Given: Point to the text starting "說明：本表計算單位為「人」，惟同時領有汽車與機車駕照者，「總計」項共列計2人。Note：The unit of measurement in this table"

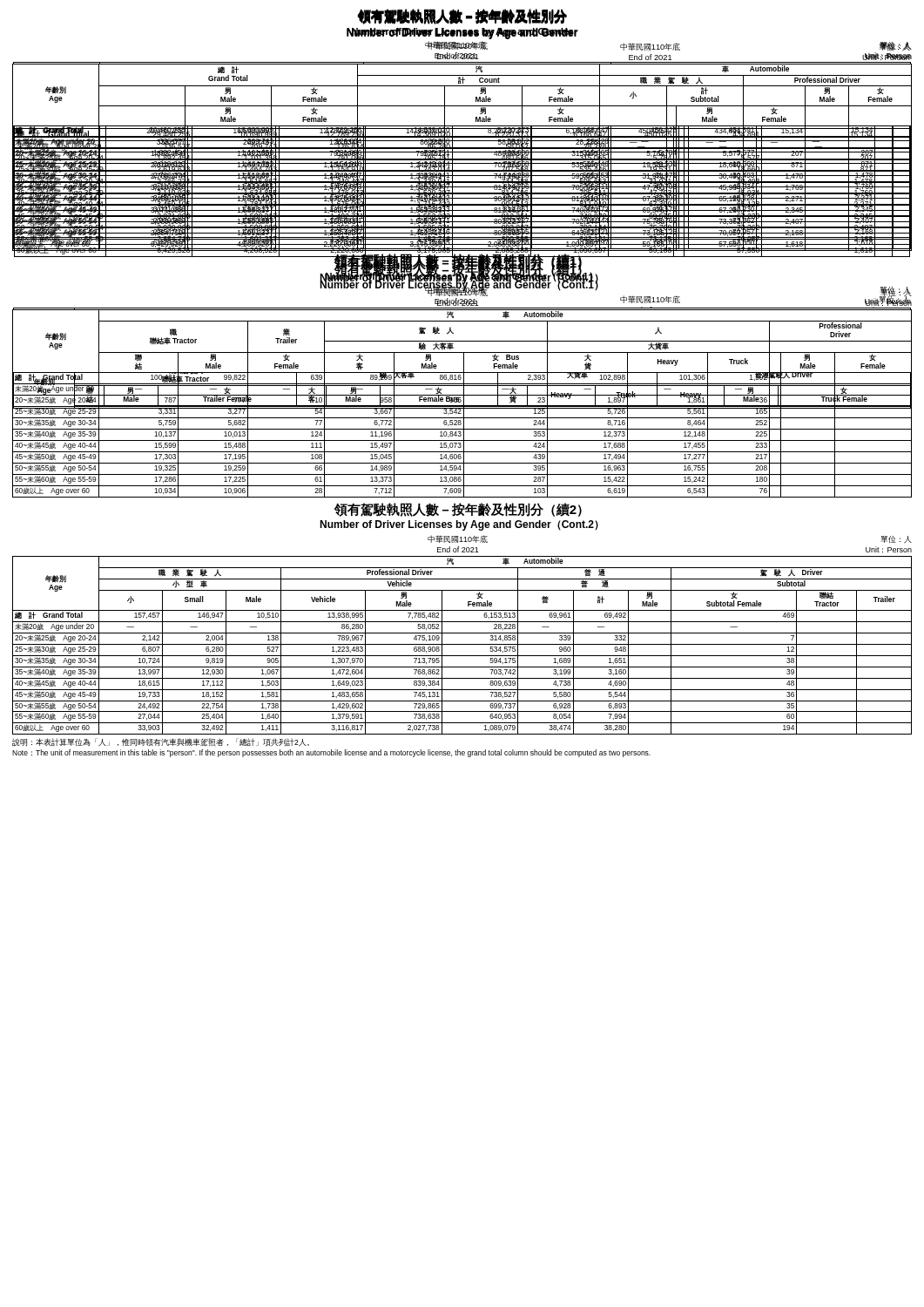Looking at the screenshot, I should click(x=331, y=748).
